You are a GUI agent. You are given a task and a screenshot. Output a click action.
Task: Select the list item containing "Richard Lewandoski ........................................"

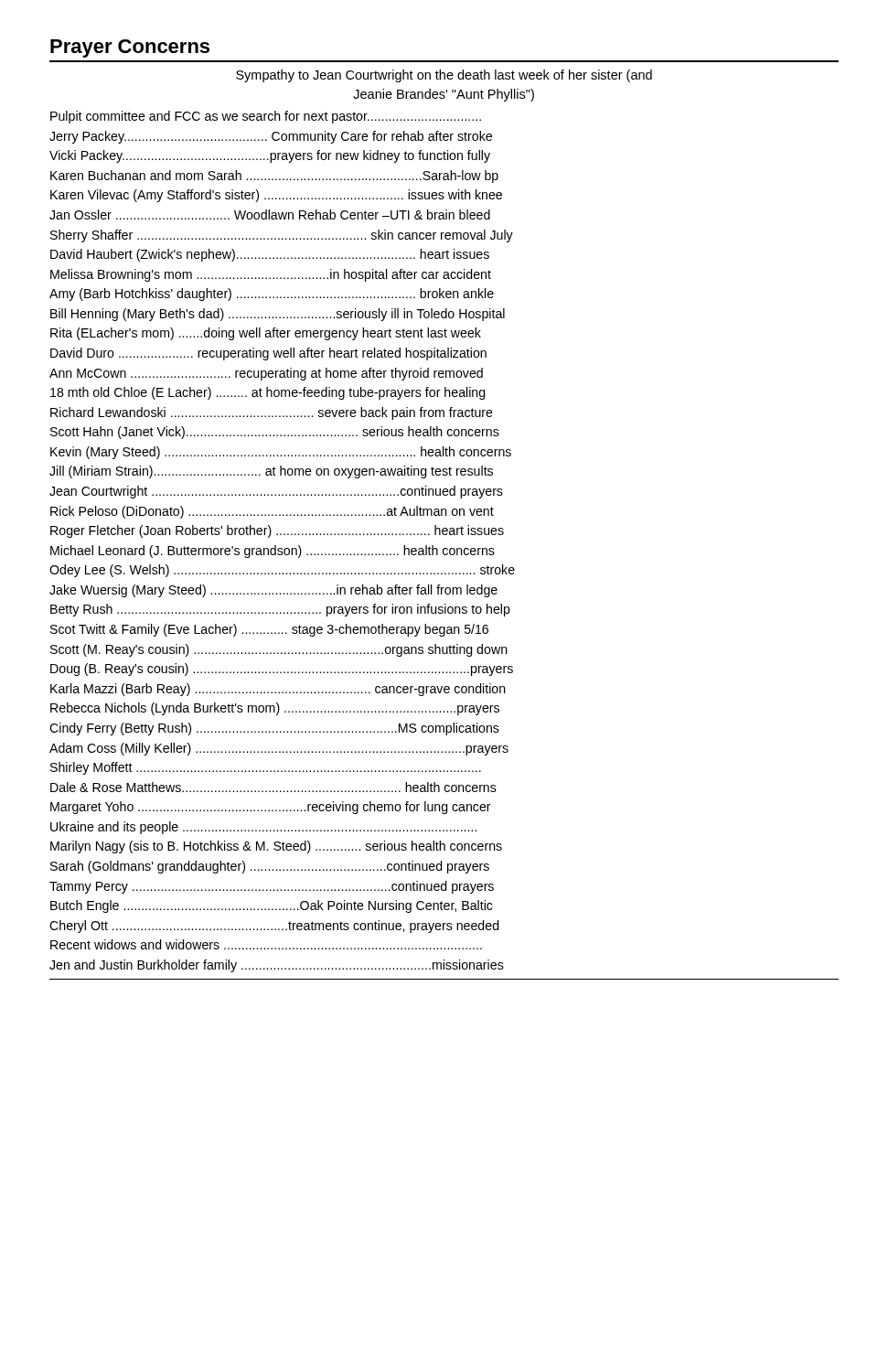pyautogui.click(x=271, y=412)
